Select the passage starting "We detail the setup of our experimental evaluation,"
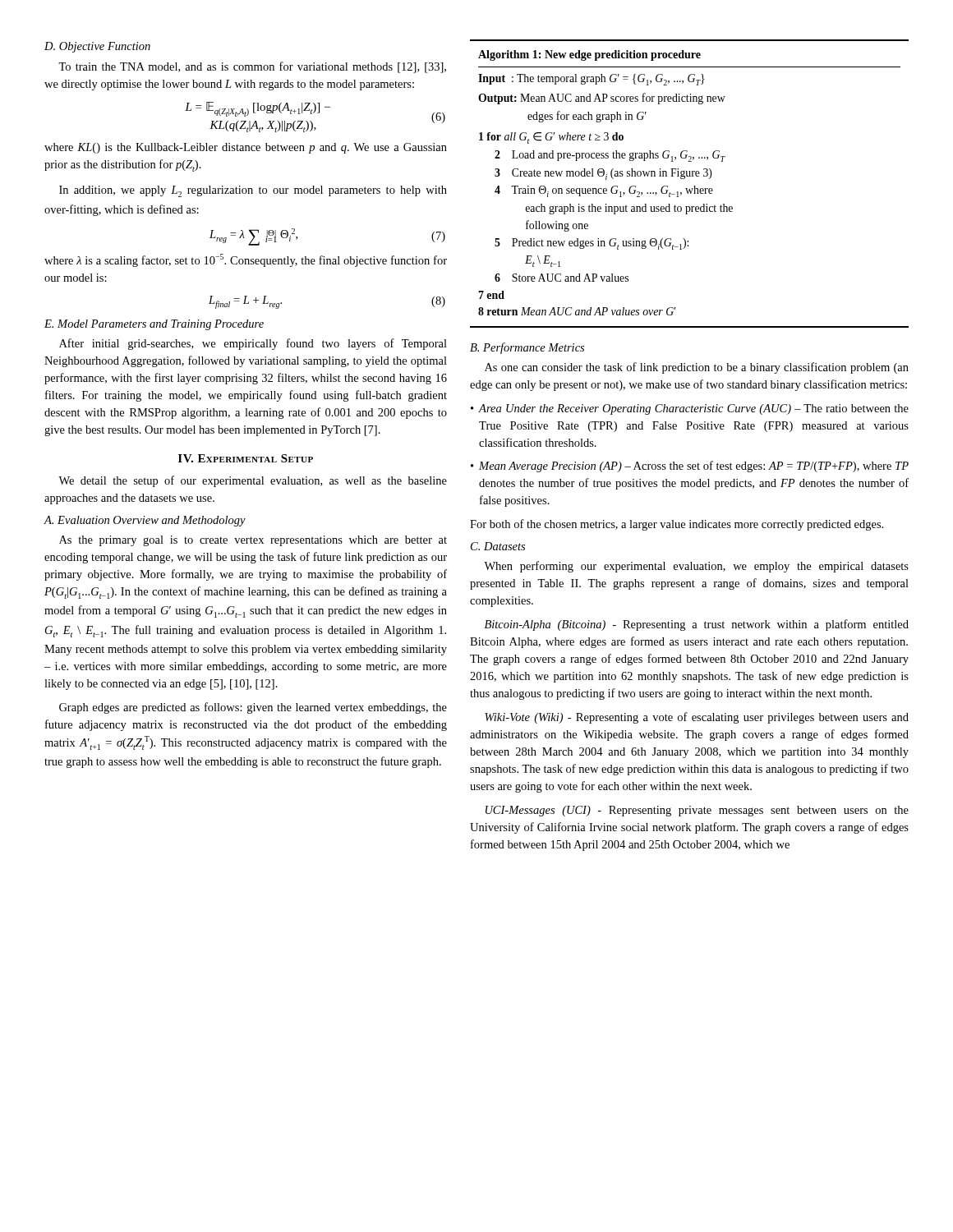 tap(246, 489)
